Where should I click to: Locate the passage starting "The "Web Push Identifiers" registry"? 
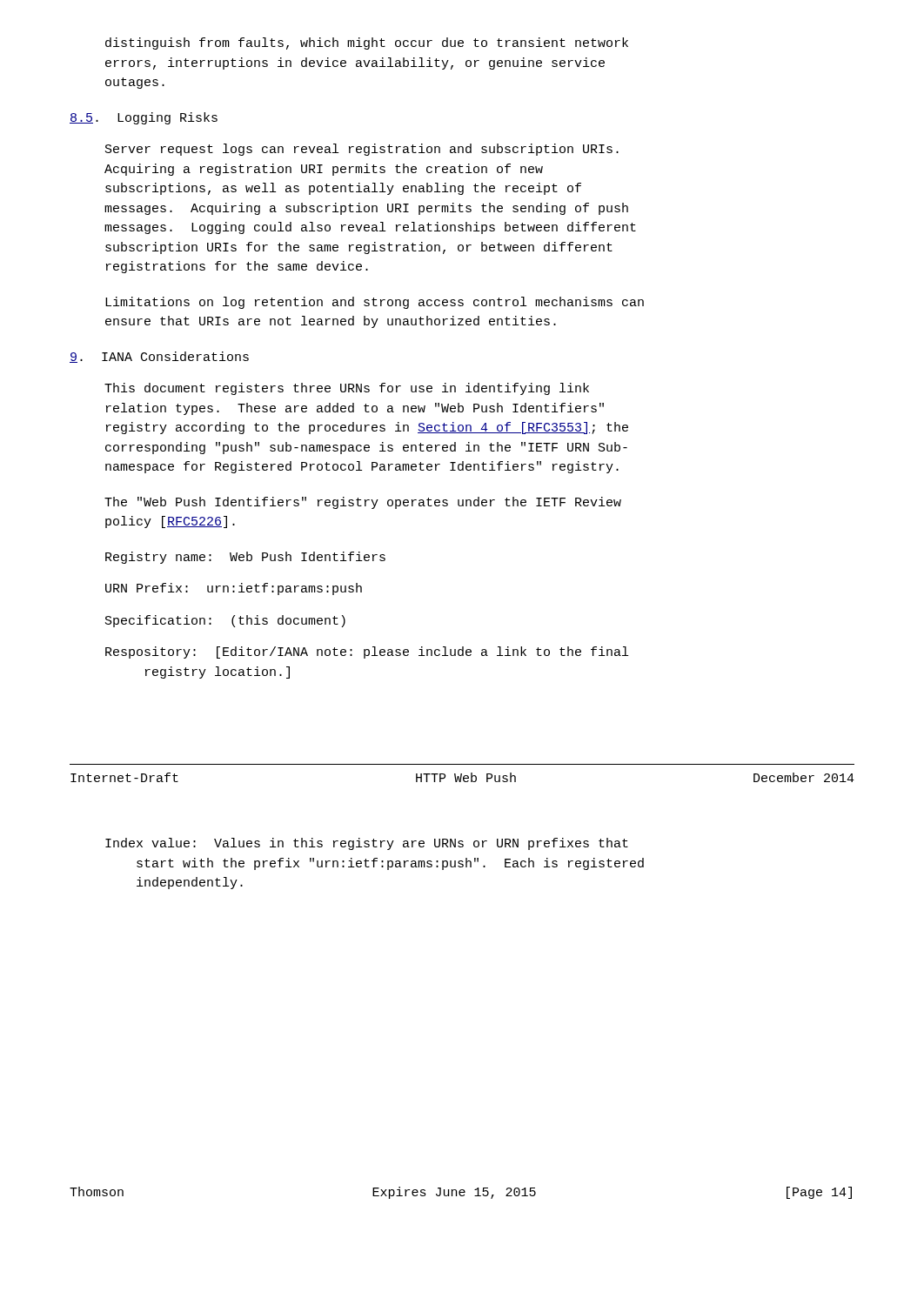coord(363,513)
